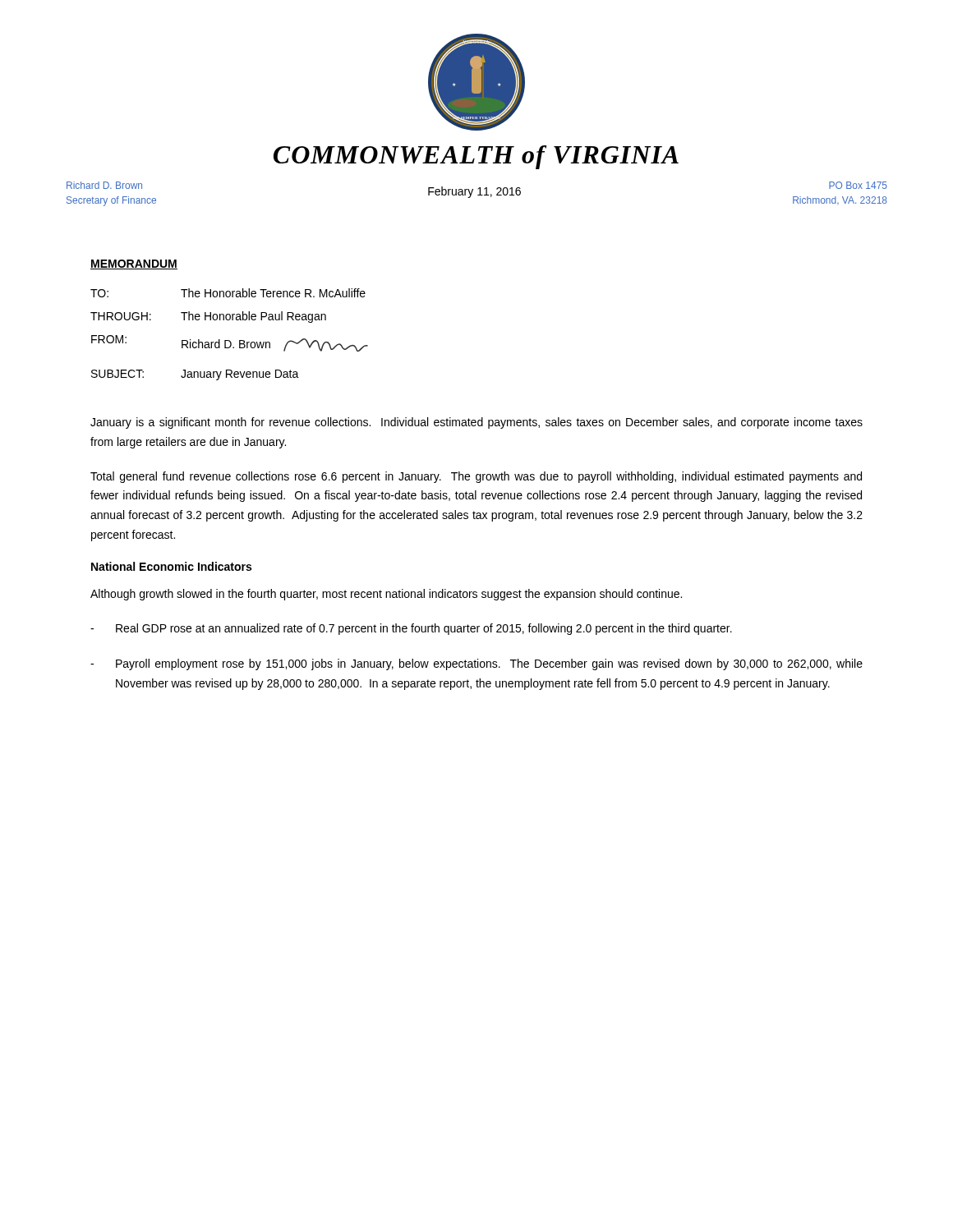Locate the text "FROM: Richard D. Brown"

point(230,343)
